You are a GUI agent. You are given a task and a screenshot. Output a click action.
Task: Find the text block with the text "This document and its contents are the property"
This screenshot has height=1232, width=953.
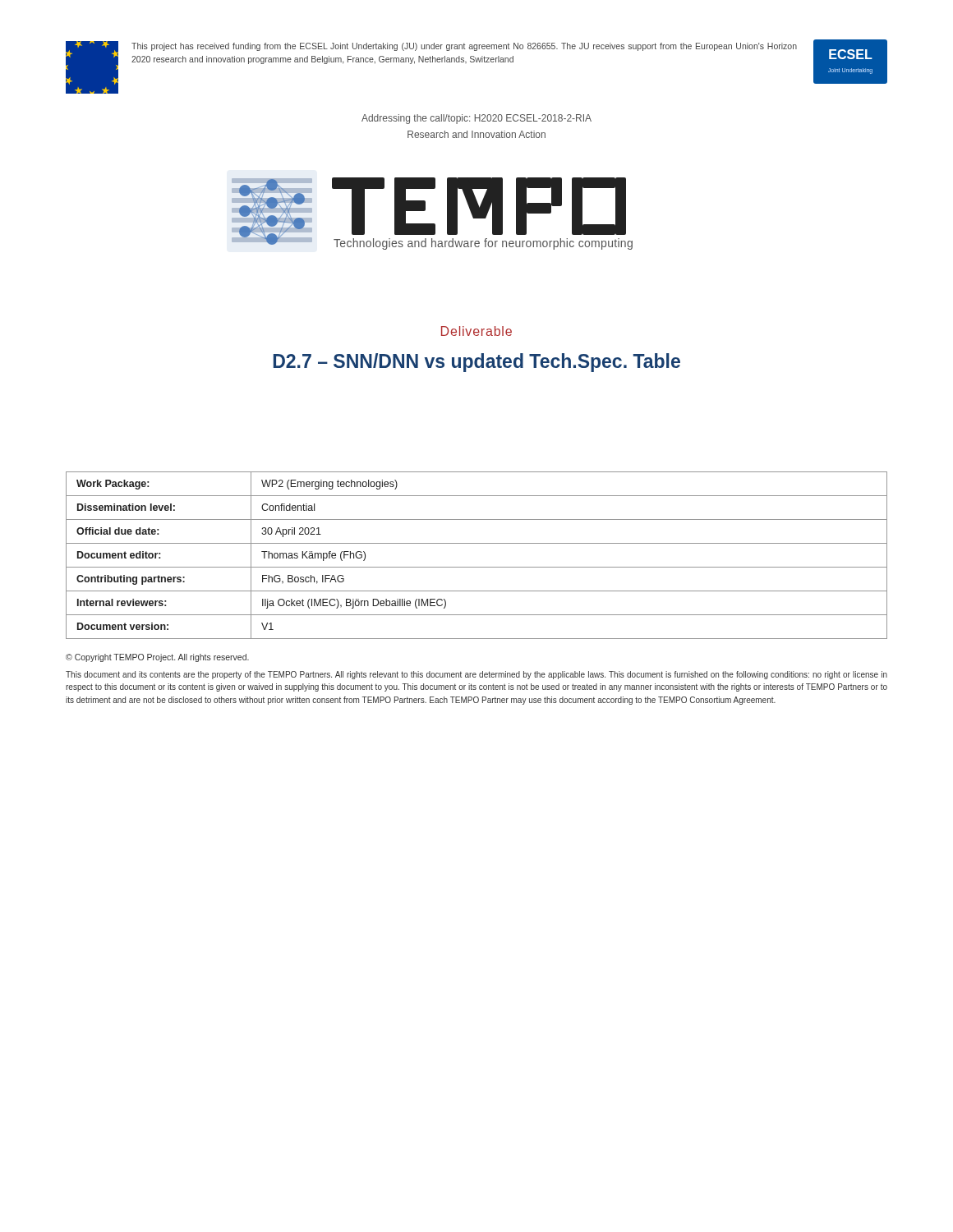click(476, 687)
